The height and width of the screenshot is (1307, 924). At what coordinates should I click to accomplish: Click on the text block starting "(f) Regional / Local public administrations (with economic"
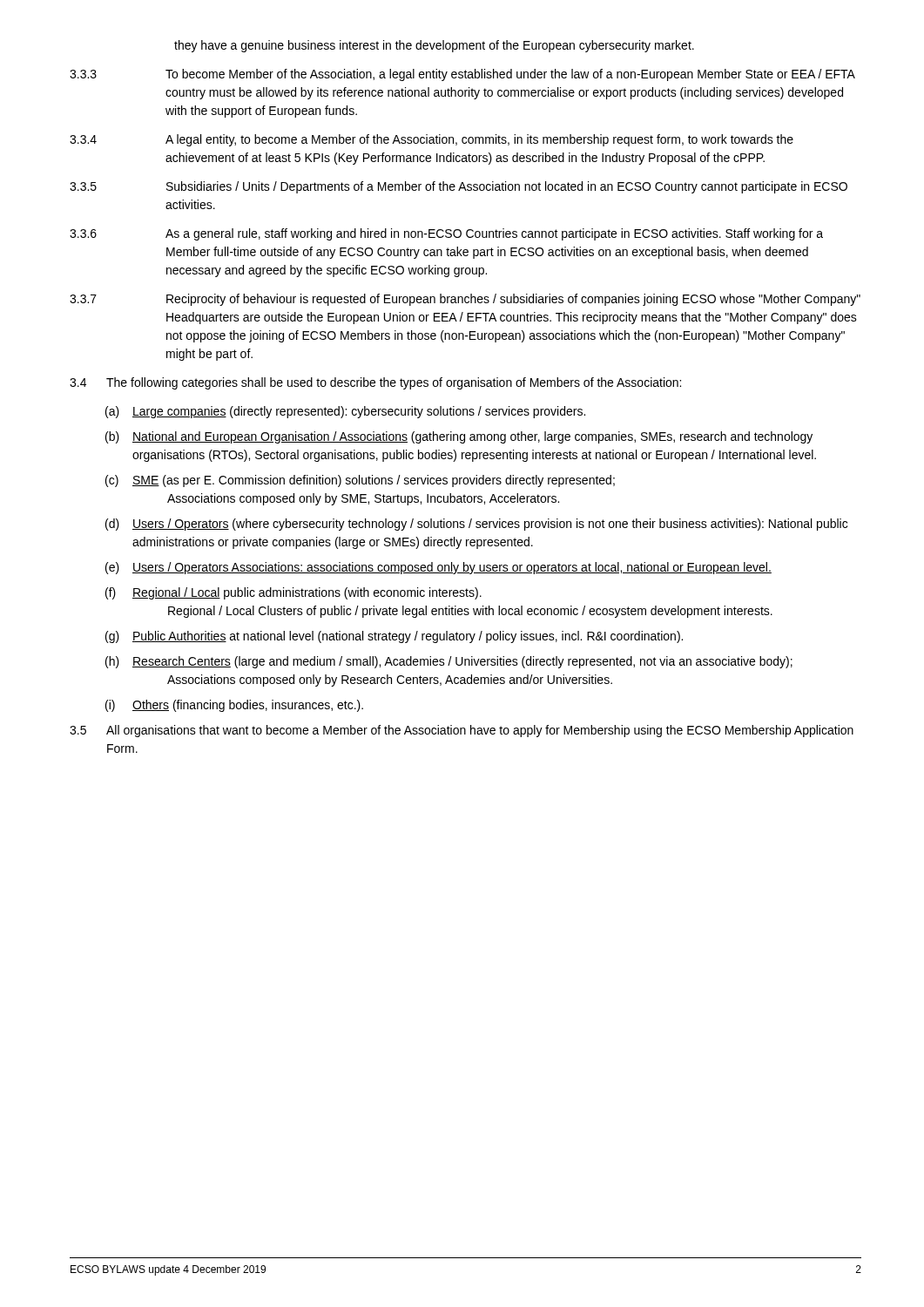click(x=483, y=593)
